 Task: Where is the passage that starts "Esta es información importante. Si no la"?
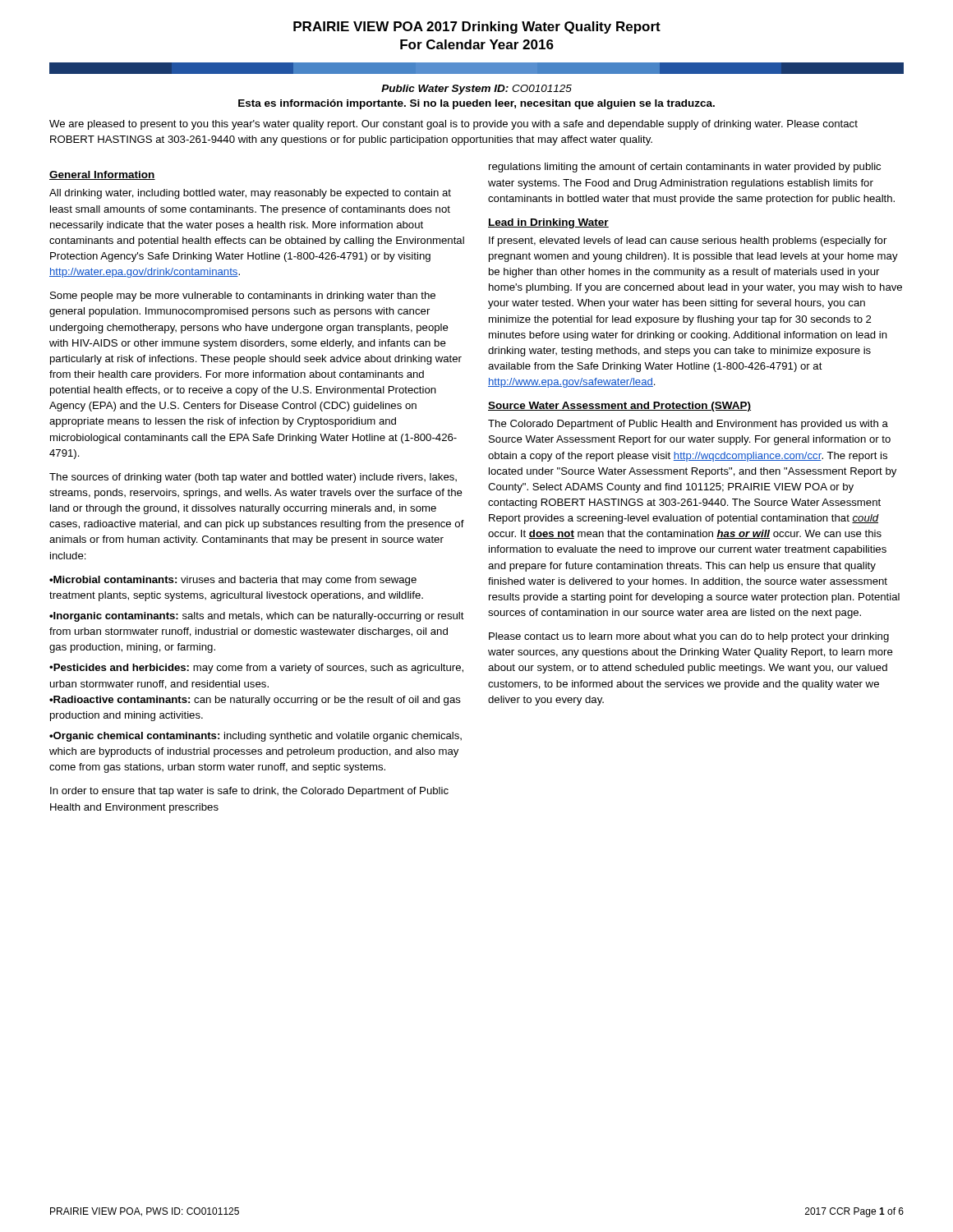click(x=476, y=103)
